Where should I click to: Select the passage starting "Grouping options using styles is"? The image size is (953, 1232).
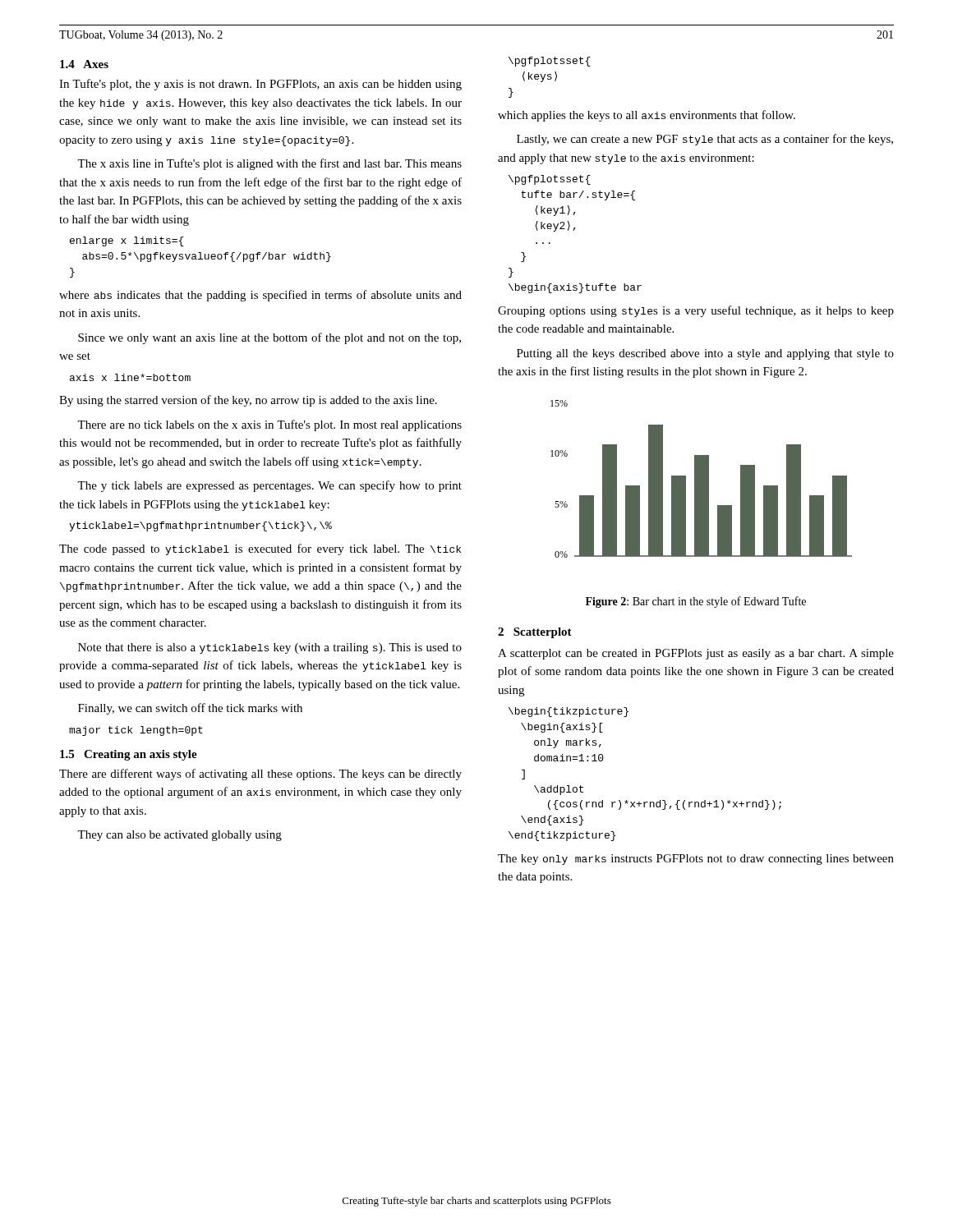click(696, 320)
